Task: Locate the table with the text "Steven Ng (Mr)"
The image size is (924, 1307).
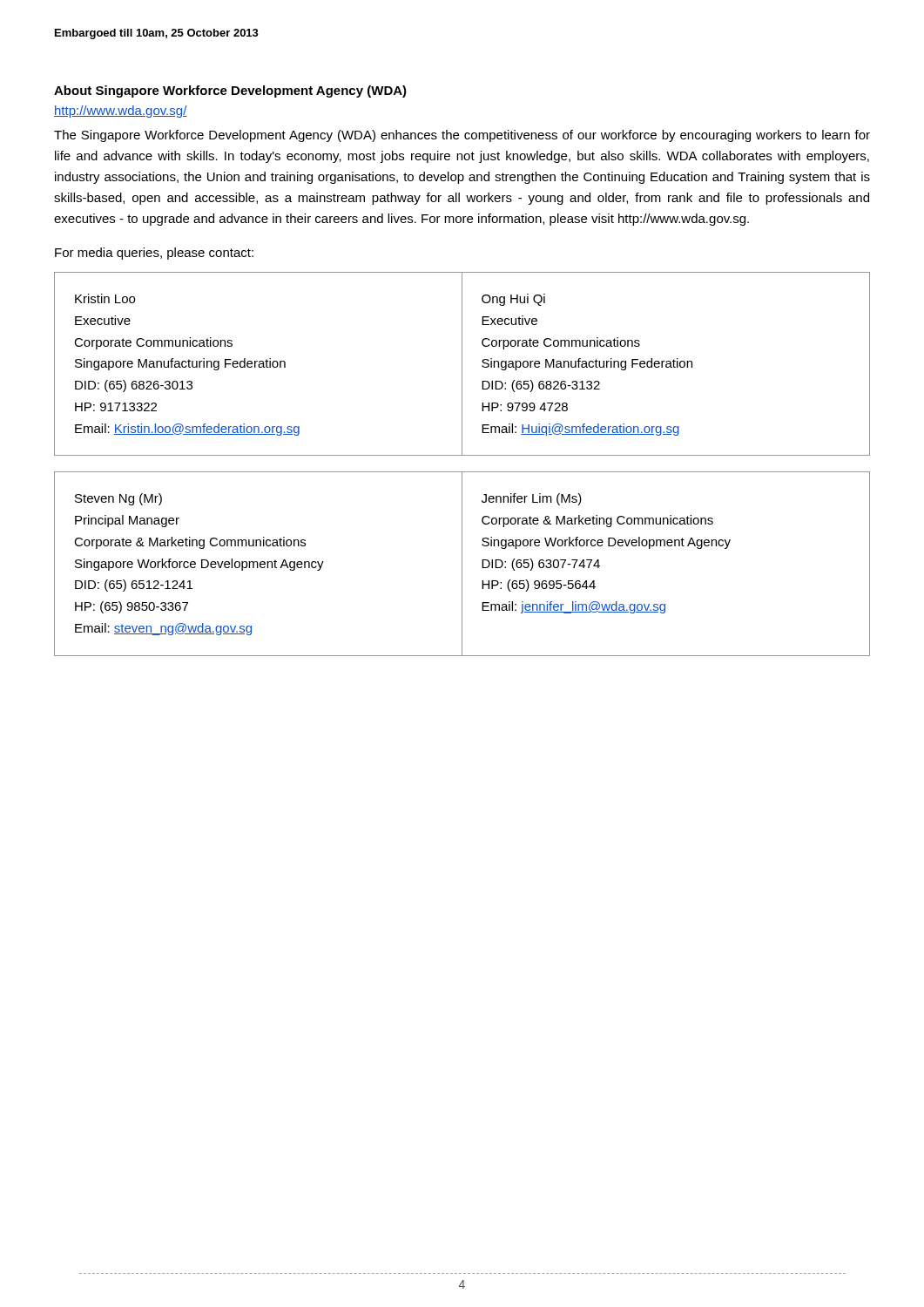Action: (x=462, y=564)
